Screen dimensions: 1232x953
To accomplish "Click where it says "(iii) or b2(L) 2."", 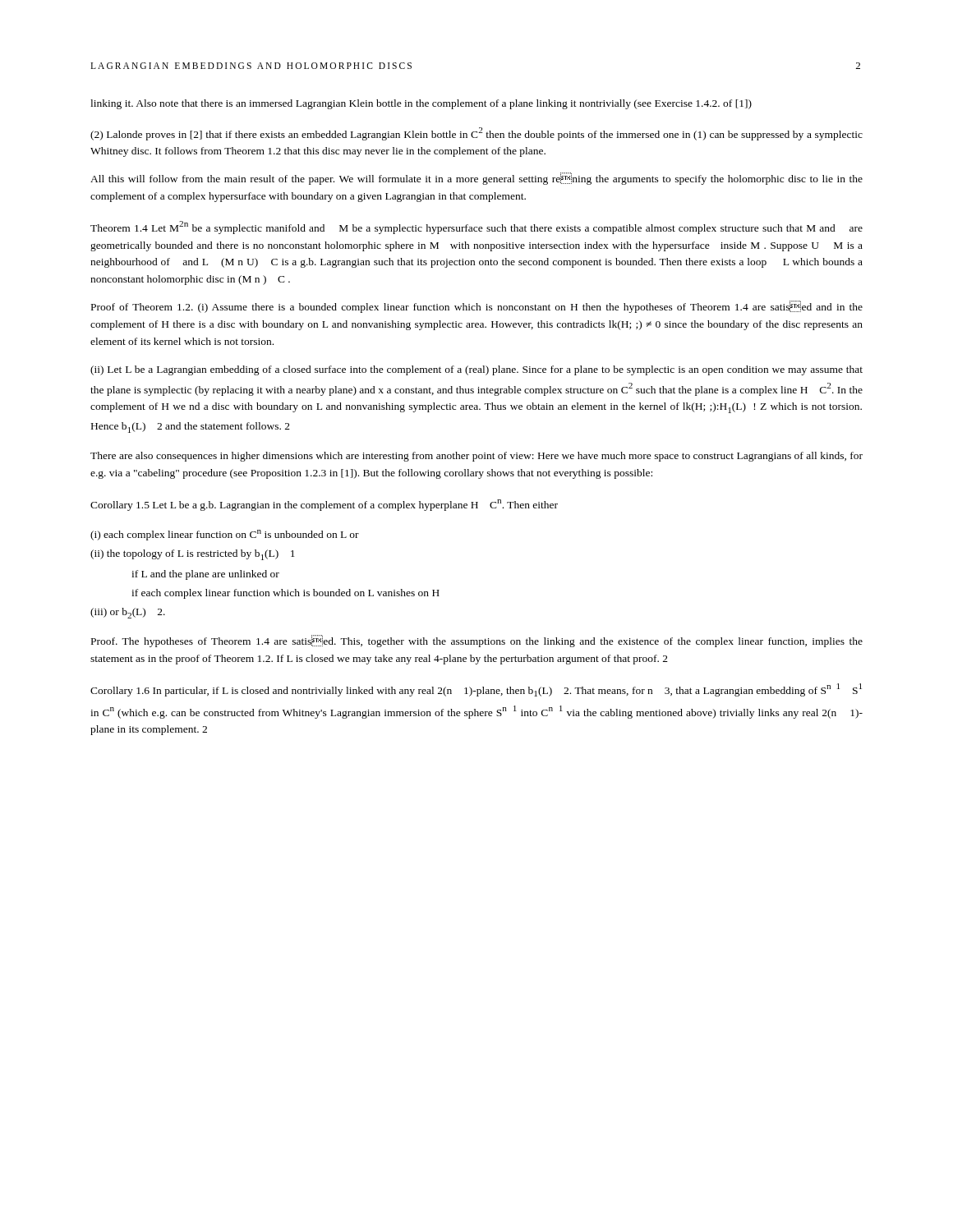I will tap(128, 613).
